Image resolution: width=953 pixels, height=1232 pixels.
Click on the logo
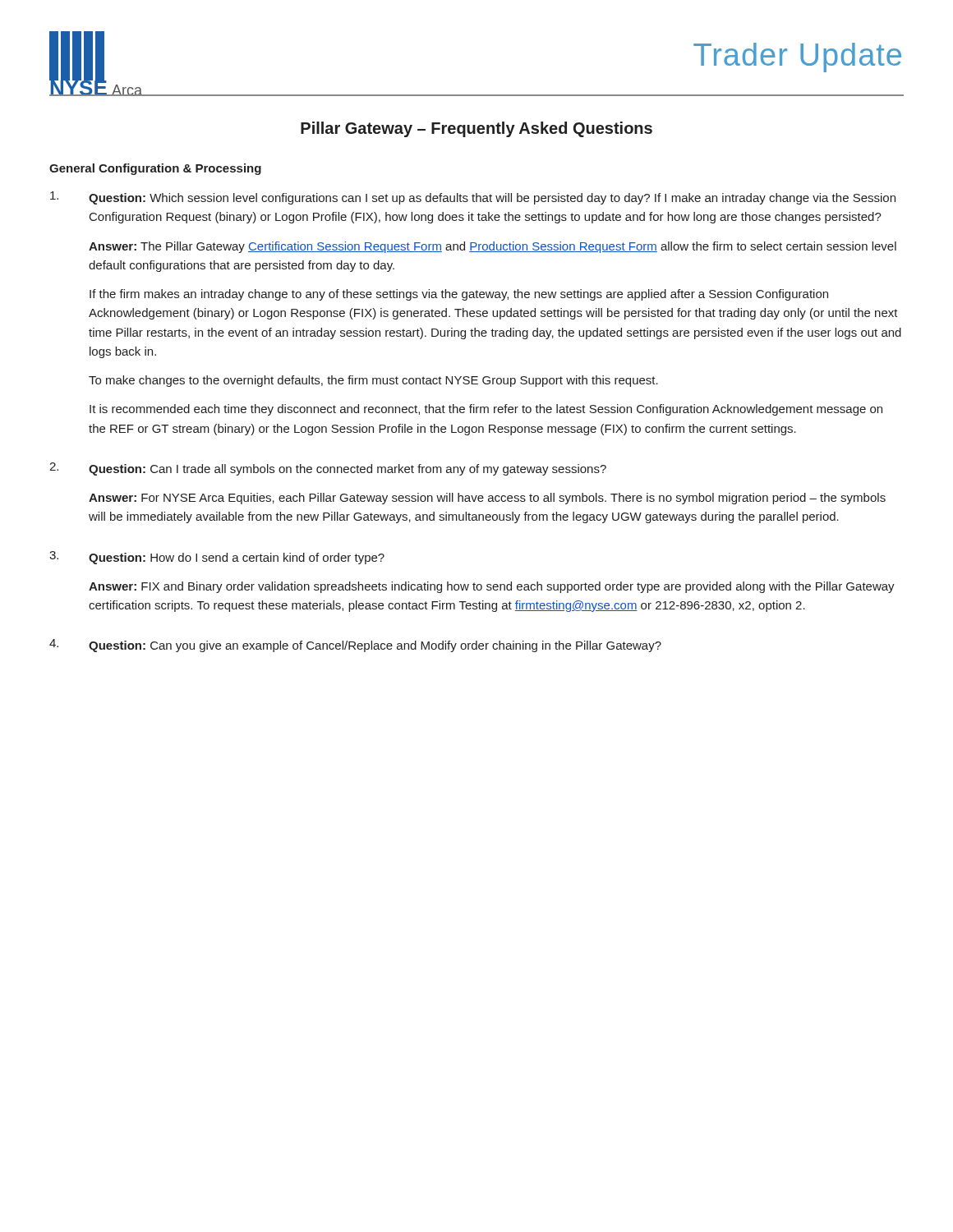[113, 60]
